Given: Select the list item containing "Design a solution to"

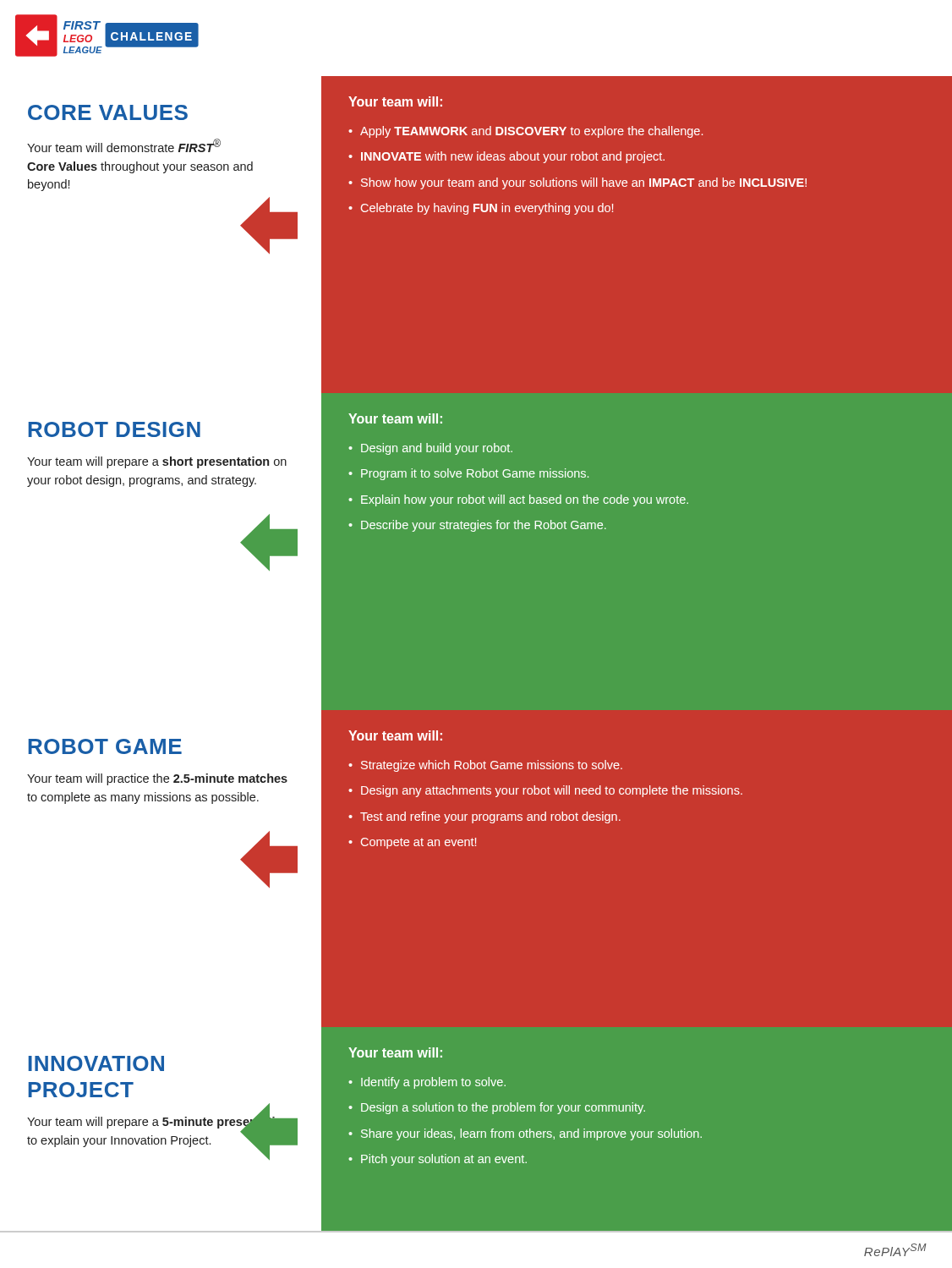Looking at the screenshot, I should 503,1108.
